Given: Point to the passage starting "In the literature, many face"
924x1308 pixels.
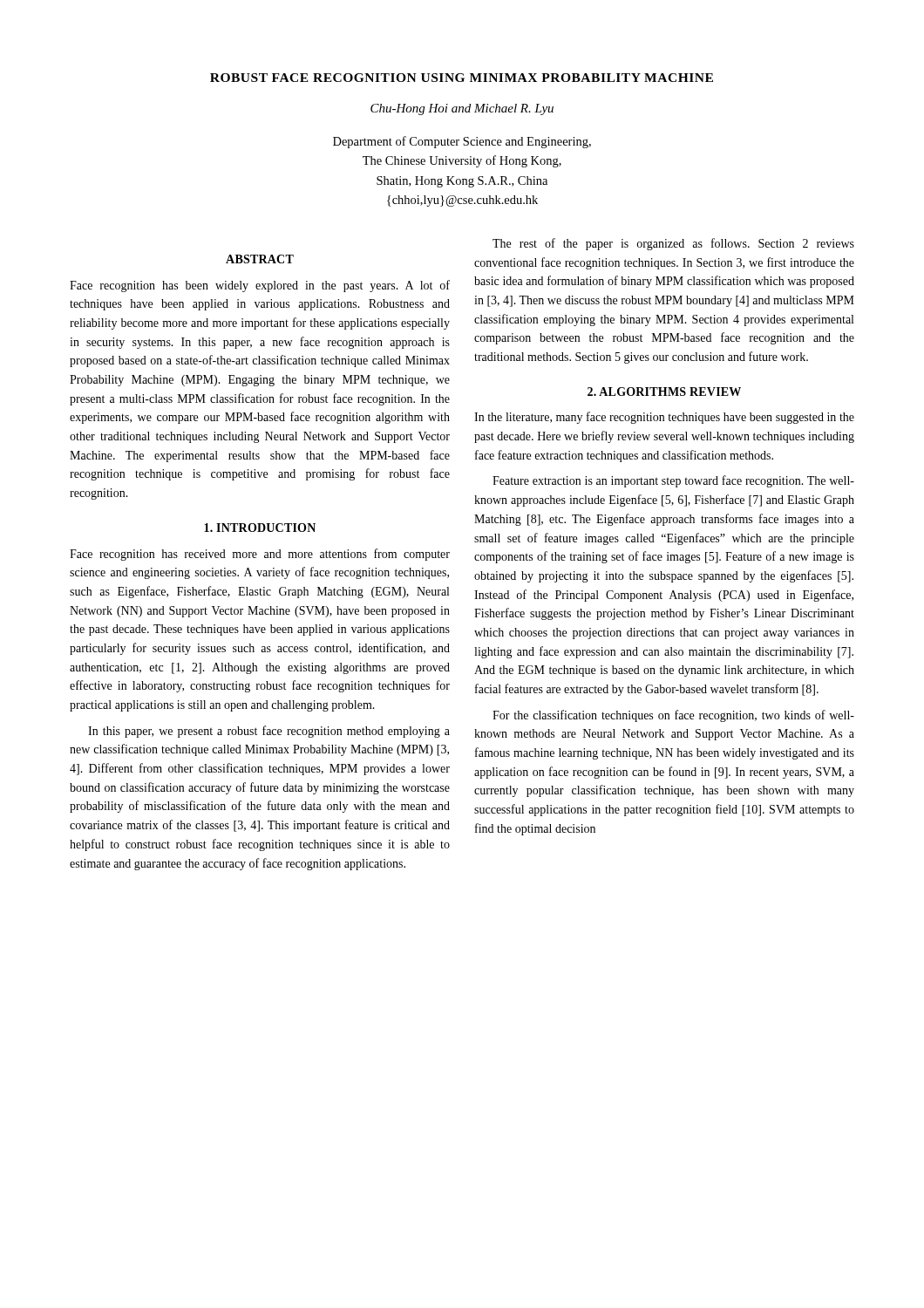Looking at the screenshot, I should coord(664,623).
